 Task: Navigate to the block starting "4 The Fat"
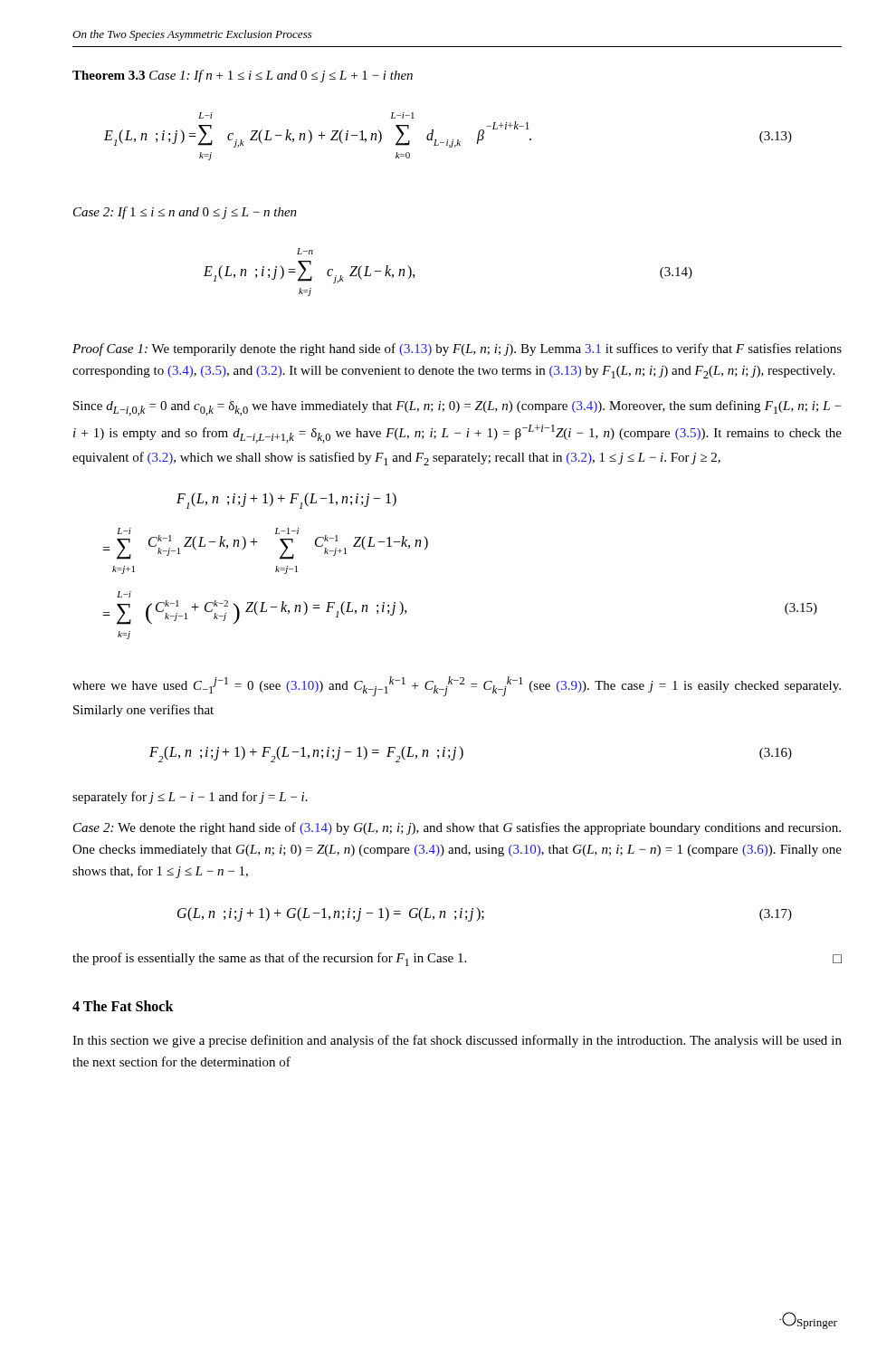point(123,1006)
